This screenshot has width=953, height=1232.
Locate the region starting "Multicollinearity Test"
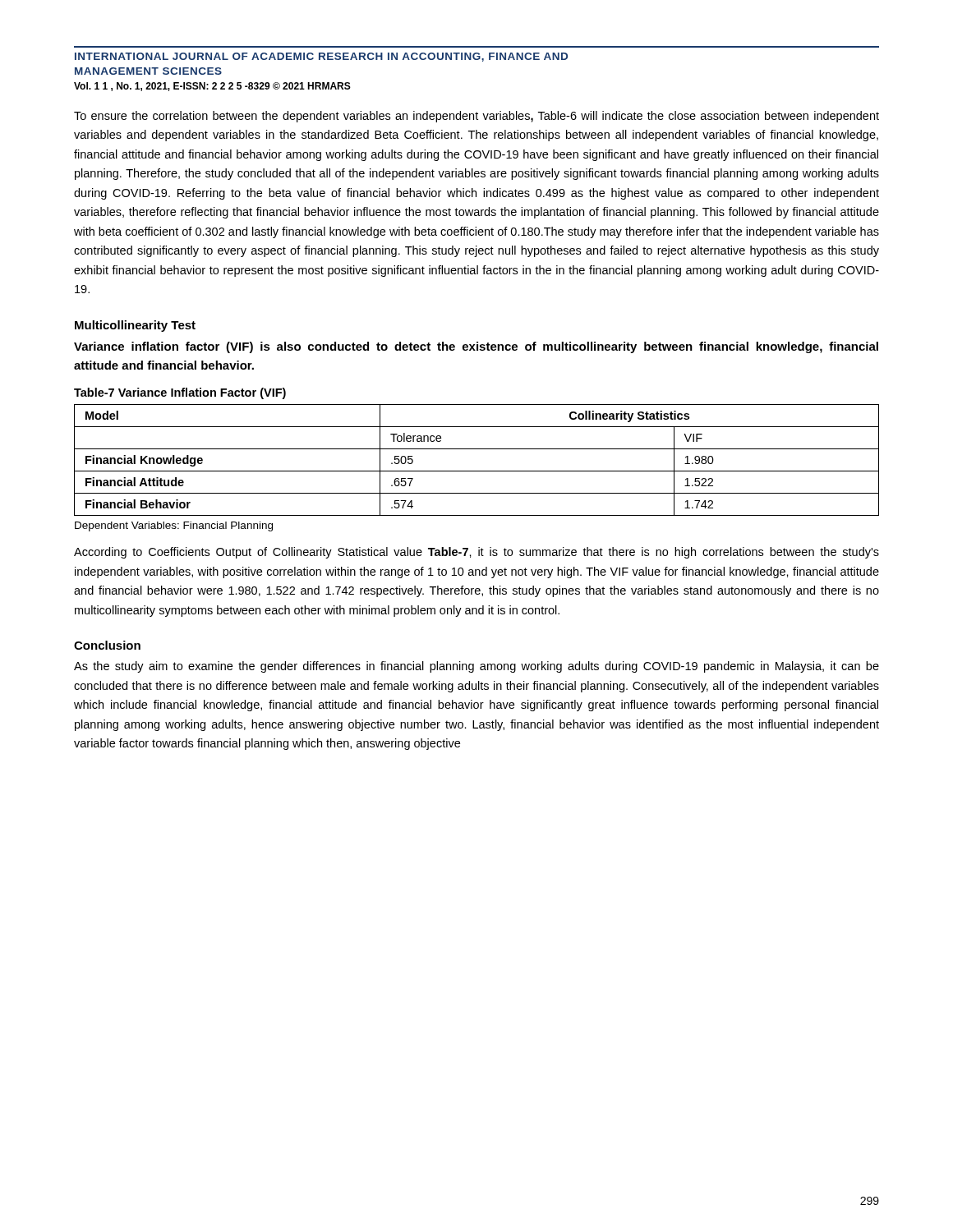pyautogui.click(x=135, y=325)
